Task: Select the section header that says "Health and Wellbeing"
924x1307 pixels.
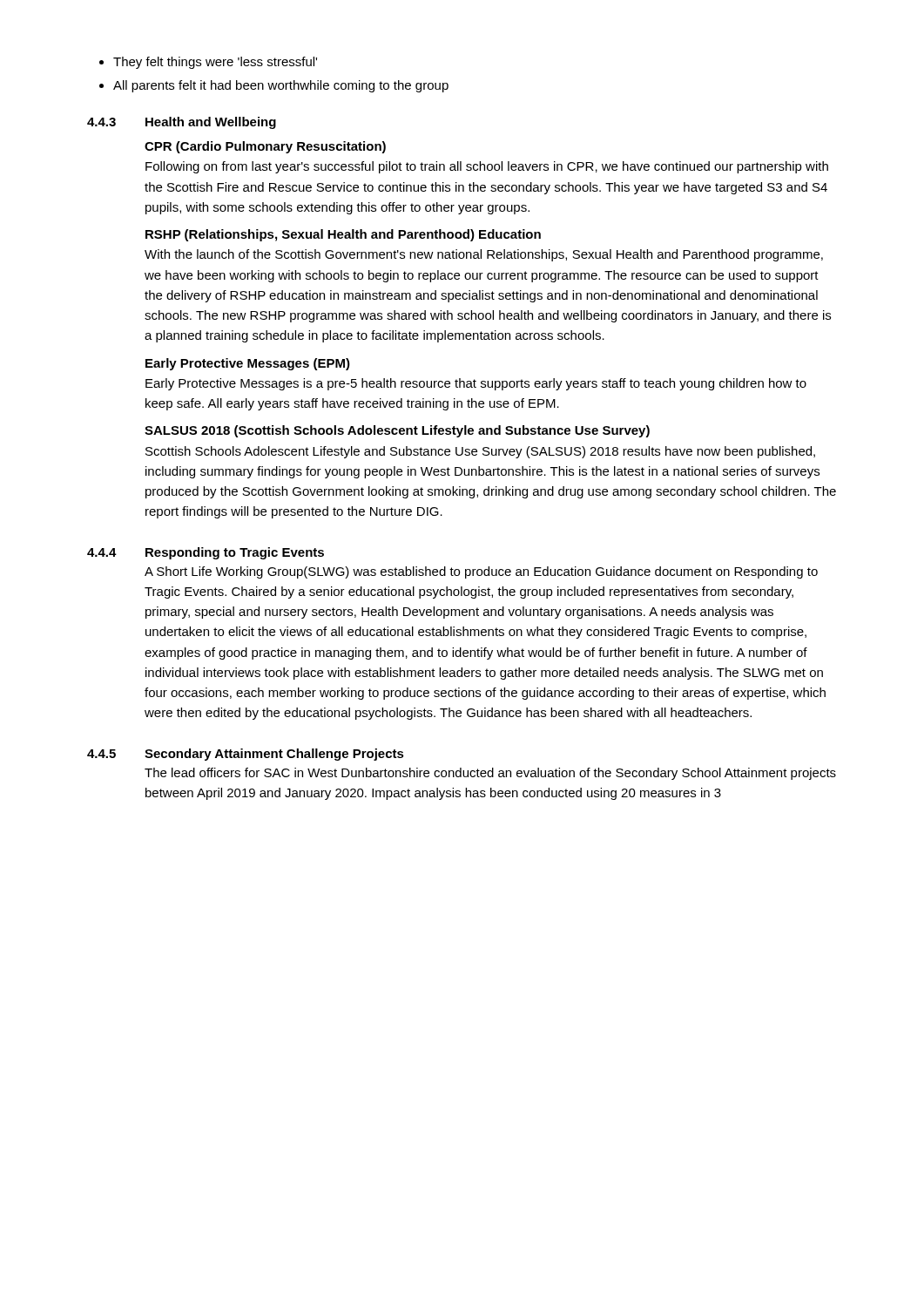Action: 211,122
